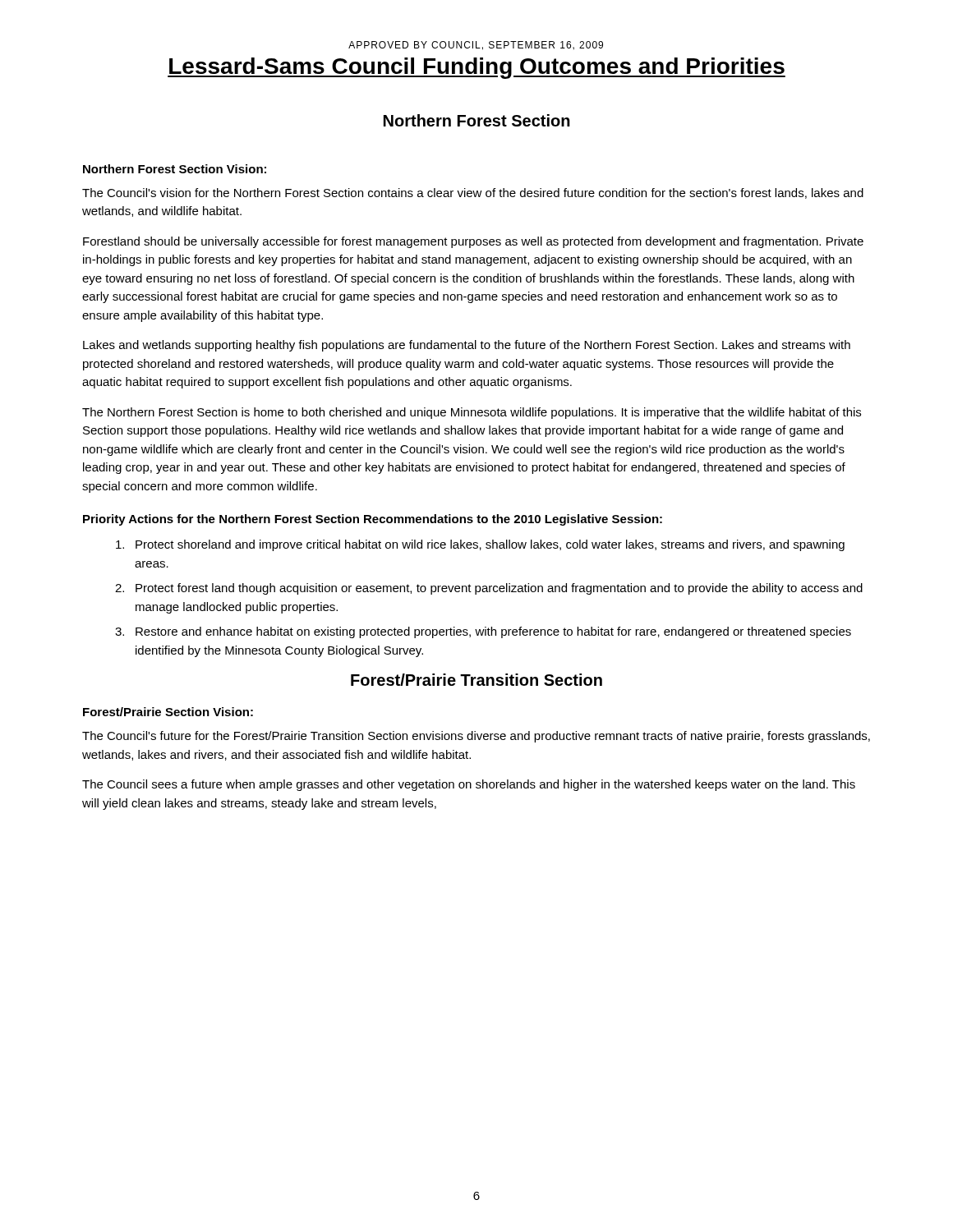
Task: Where is the passage that starts "Protect shoreland and improve critical"?
Action: coord(493,554)
